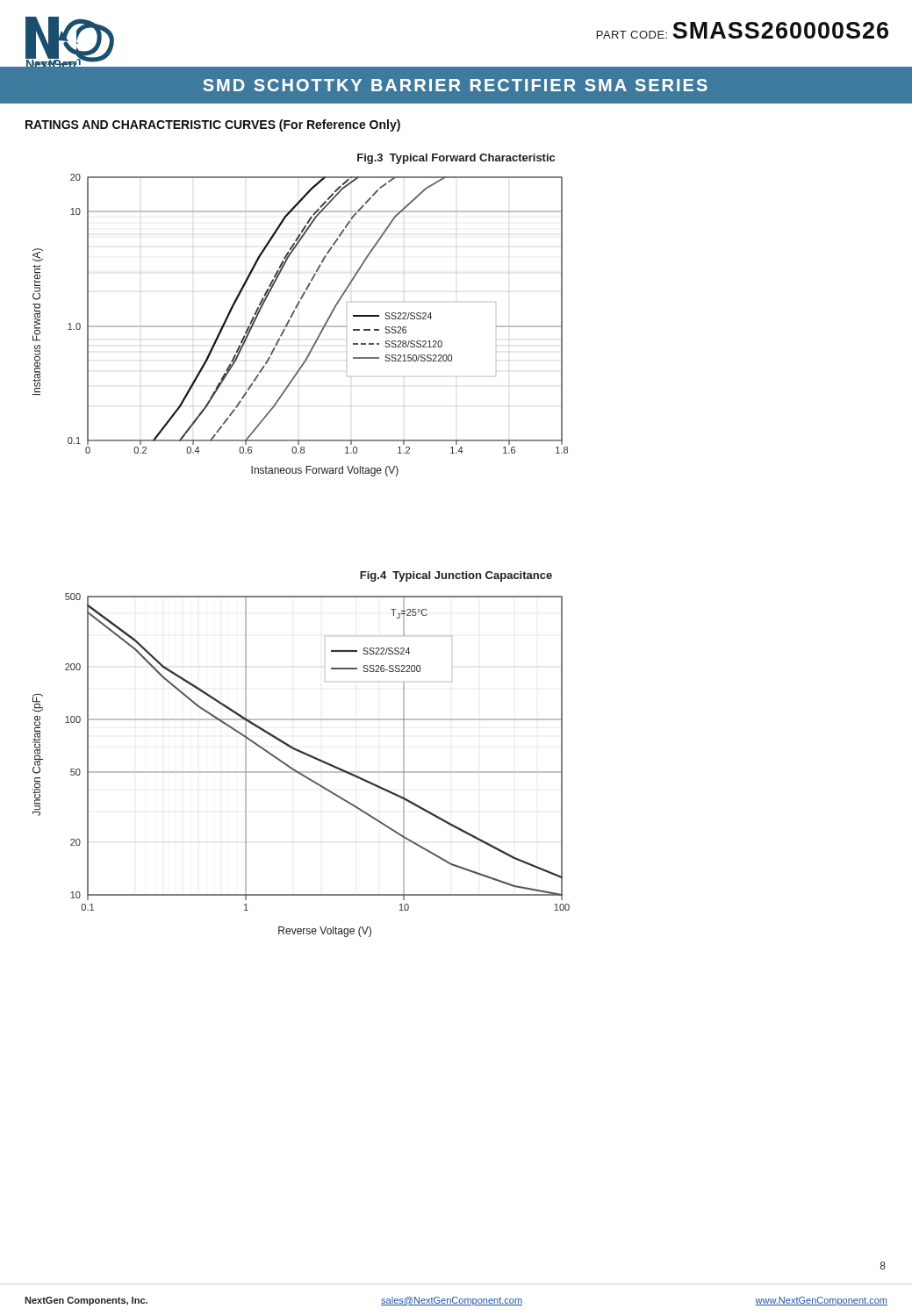Locate the text block starting "PART CODE: SMASS260000S26"
Screen dimensions: 1316x912
coord(743,31)
